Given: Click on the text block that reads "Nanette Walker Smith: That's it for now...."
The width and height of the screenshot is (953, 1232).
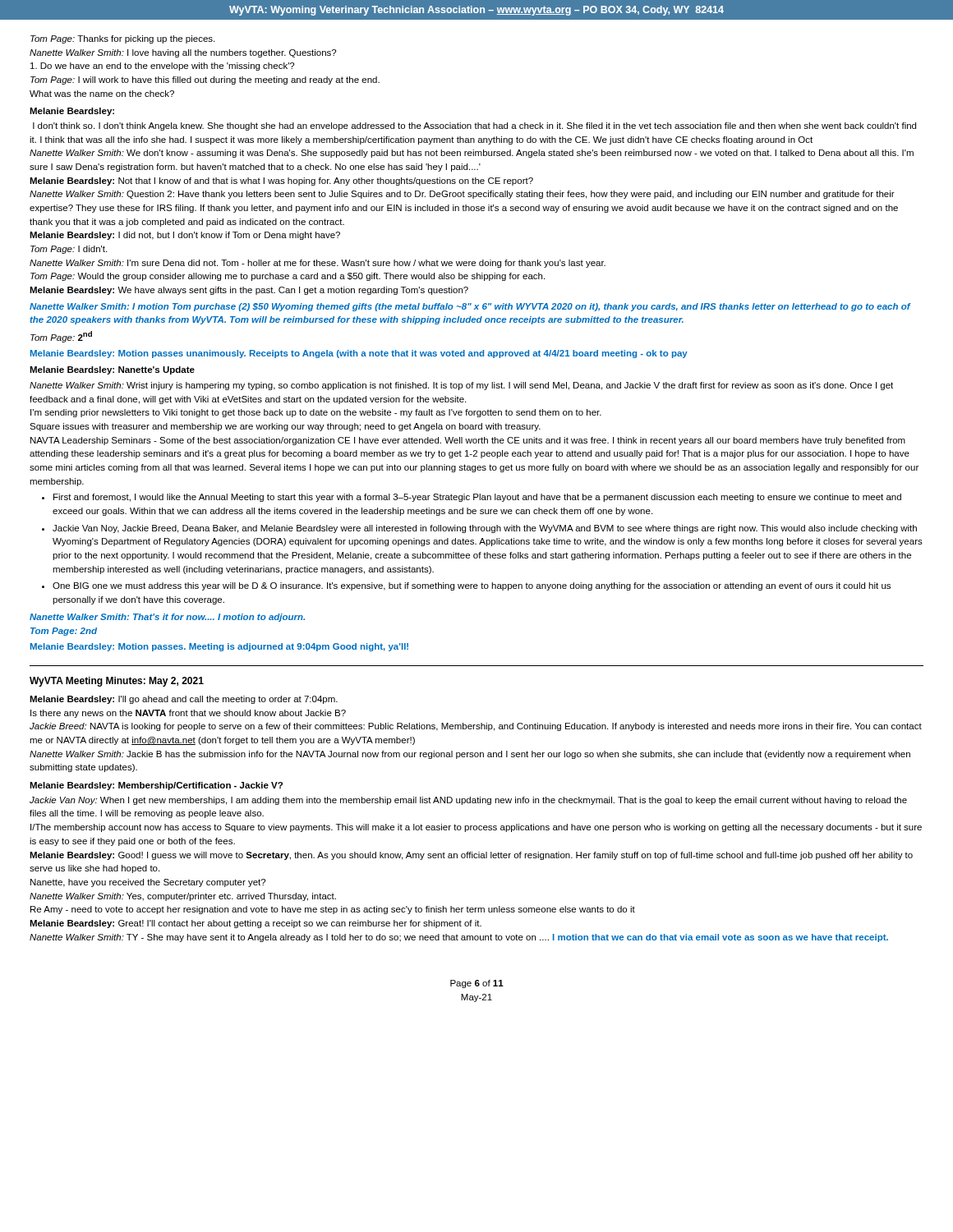Looking at the screenshot, I should (x=168, y=617).
